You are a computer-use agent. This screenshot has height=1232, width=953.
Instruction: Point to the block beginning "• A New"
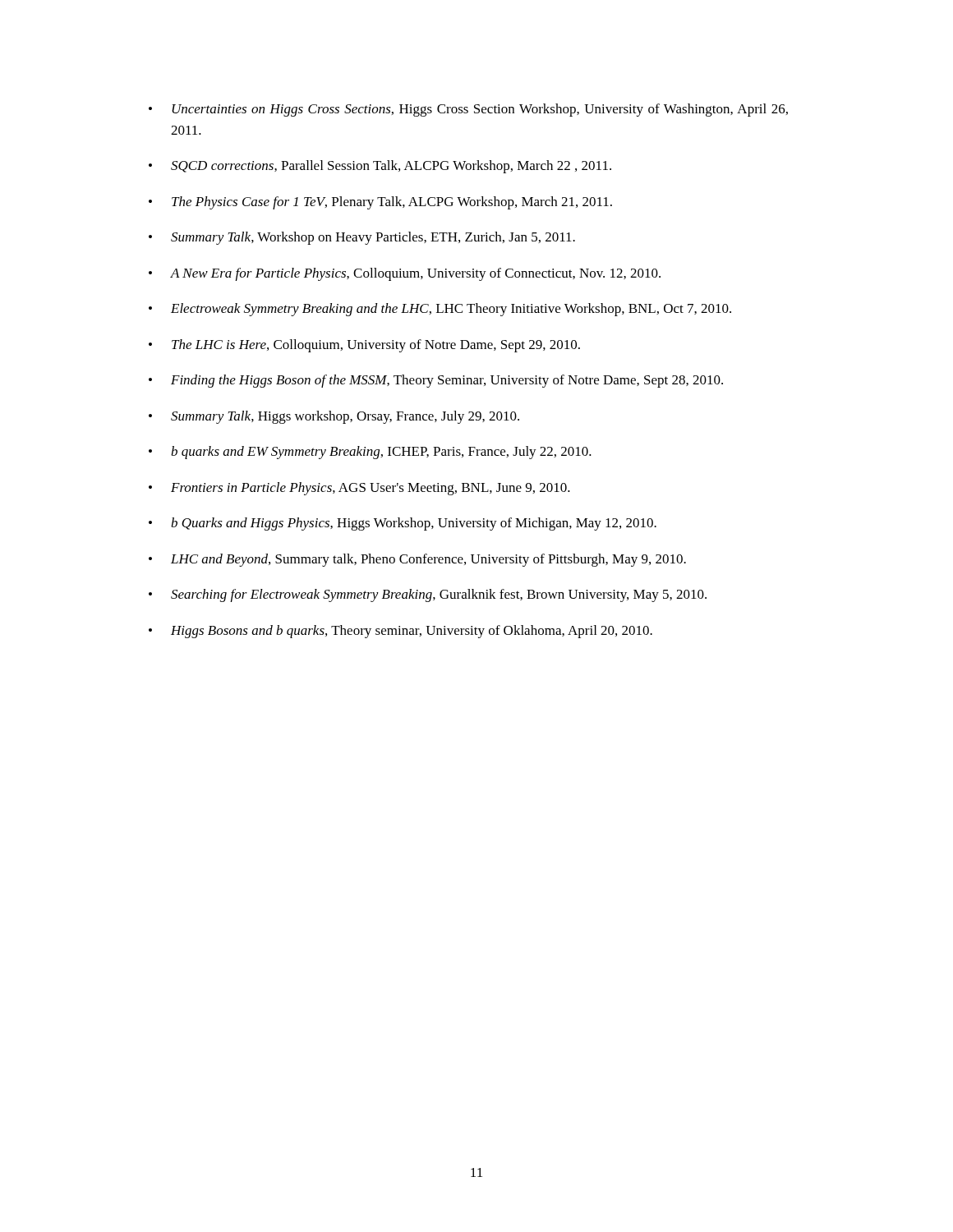point(468,273)
